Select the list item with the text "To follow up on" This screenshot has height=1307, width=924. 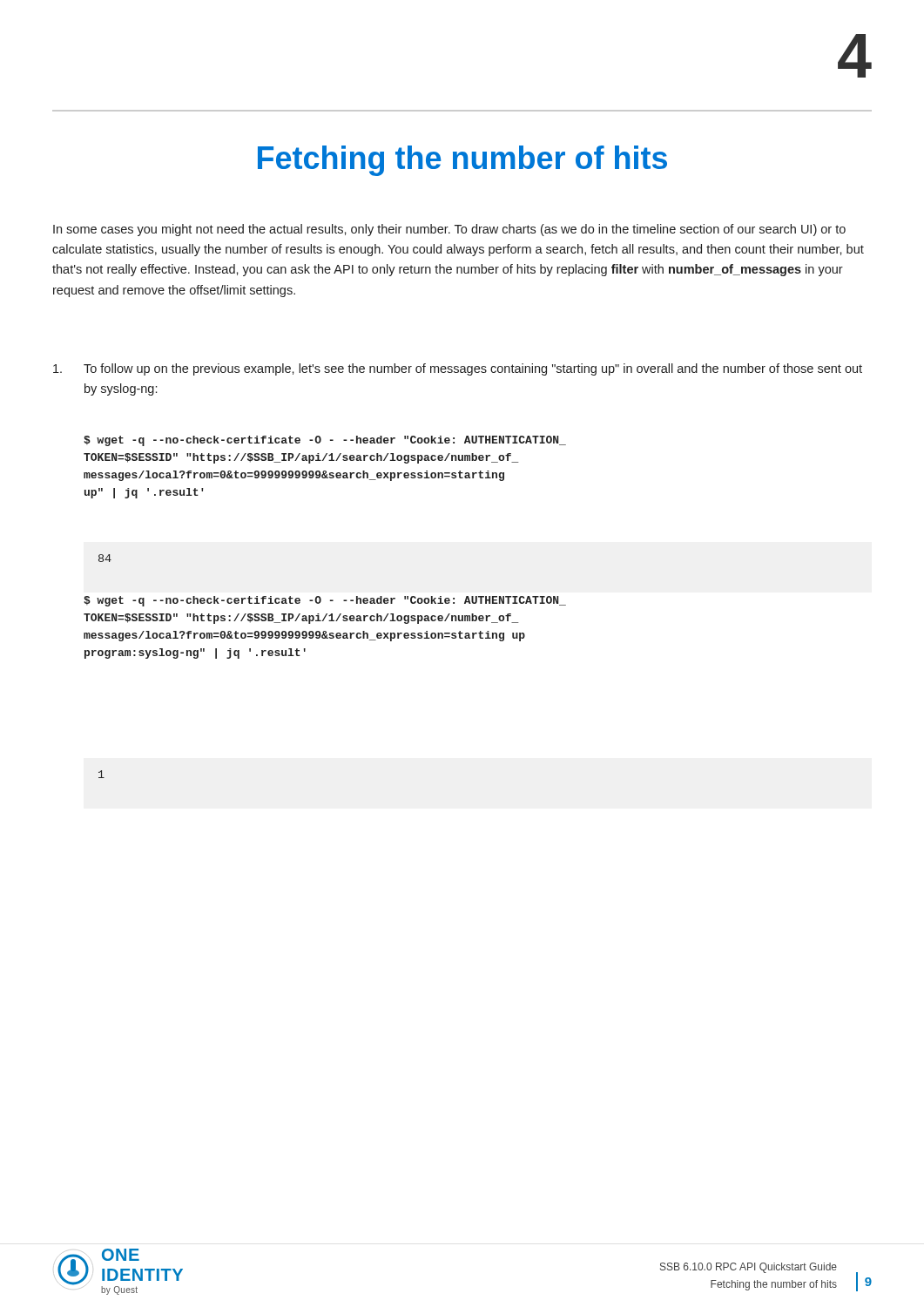pyautogui.click(x=462, y=379)
